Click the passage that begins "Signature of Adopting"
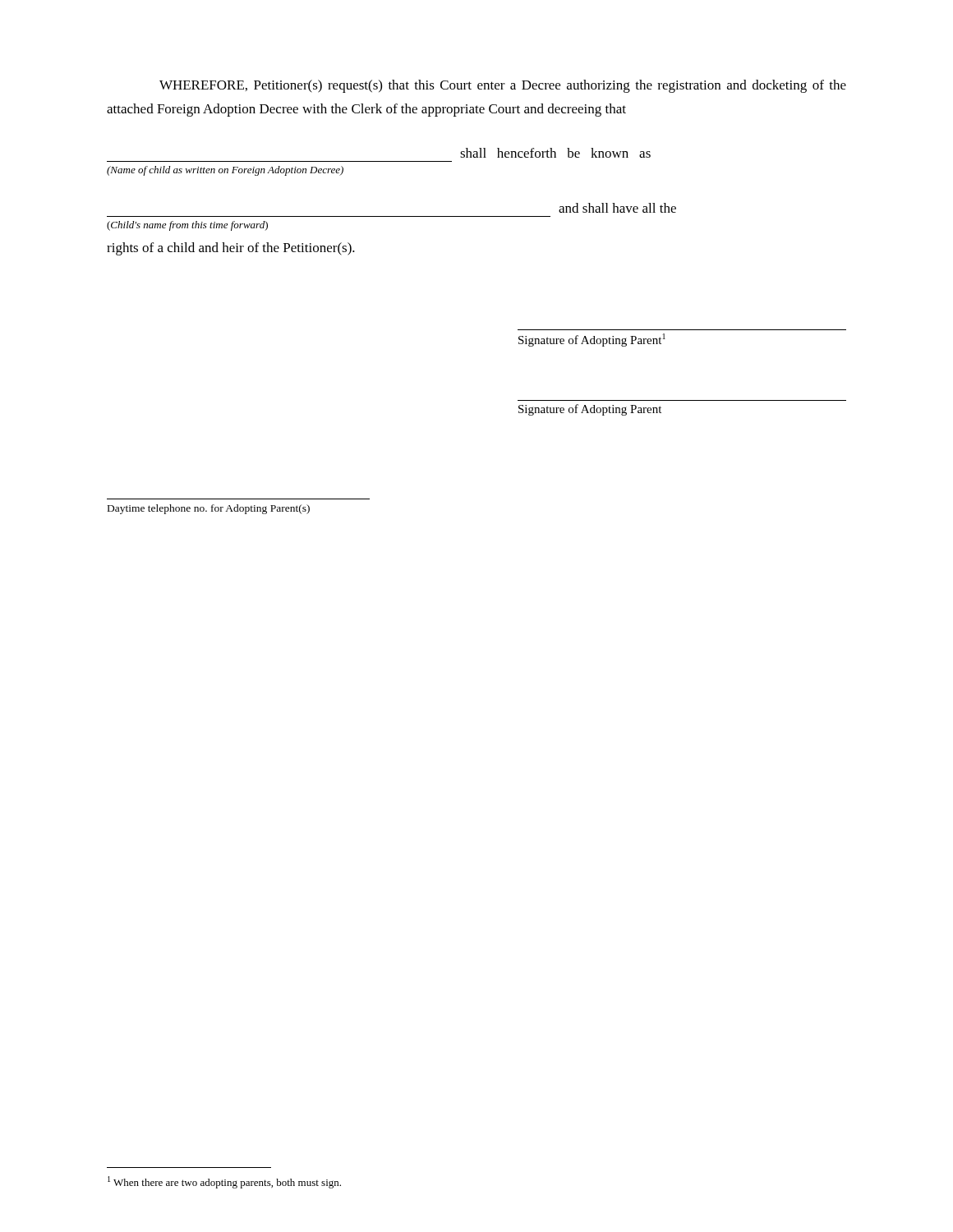The height and width of the screenshot is (1232, 953). [x=592, y=340]
